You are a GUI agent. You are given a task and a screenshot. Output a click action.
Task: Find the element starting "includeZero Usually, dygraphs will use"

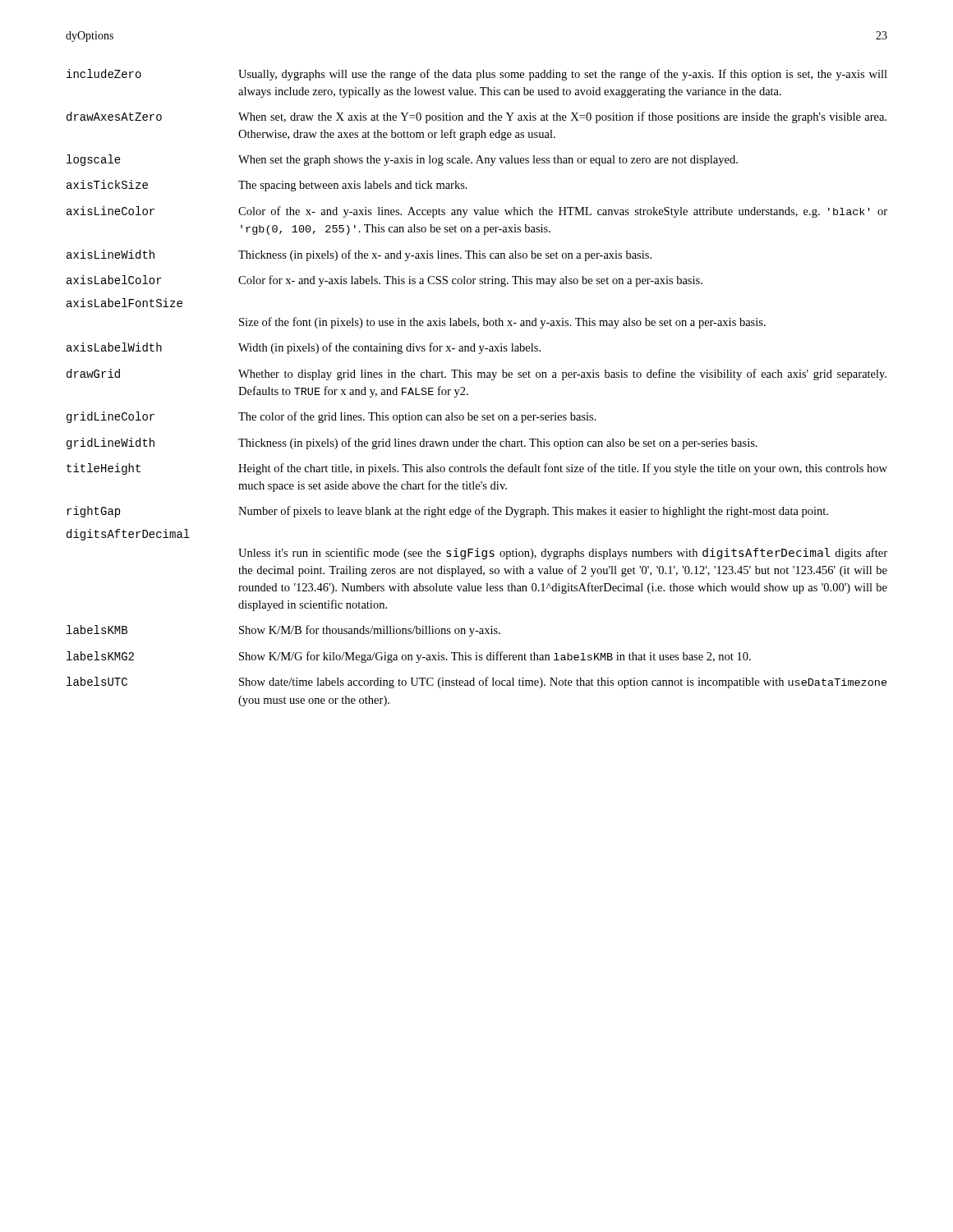coord(476,83)
